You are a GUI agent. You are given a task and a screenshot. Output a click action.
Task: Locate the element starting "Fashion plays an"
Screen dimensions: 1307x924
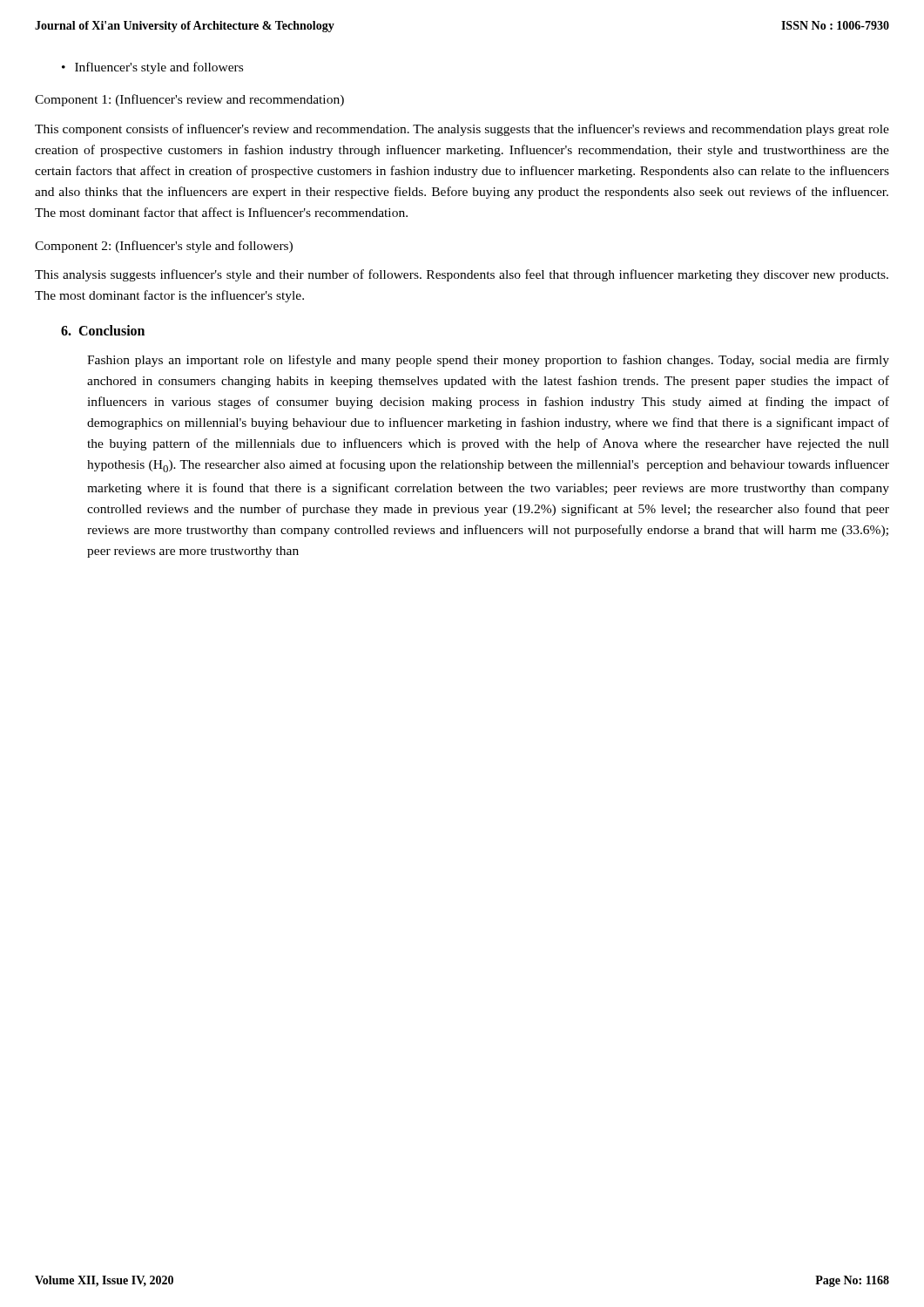[488, 455]
